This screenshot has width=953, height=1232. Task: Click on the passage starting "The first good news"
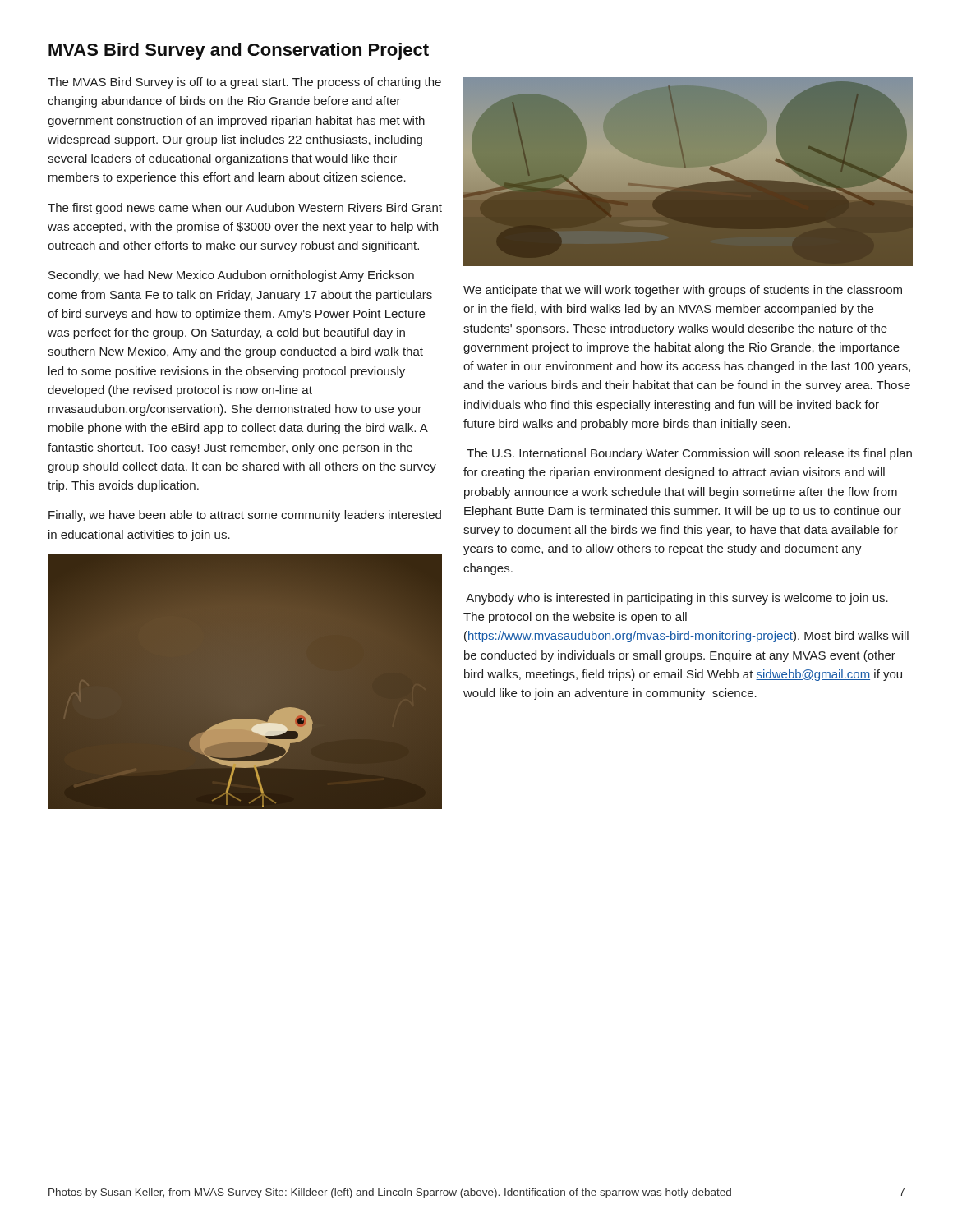(245, 226)
